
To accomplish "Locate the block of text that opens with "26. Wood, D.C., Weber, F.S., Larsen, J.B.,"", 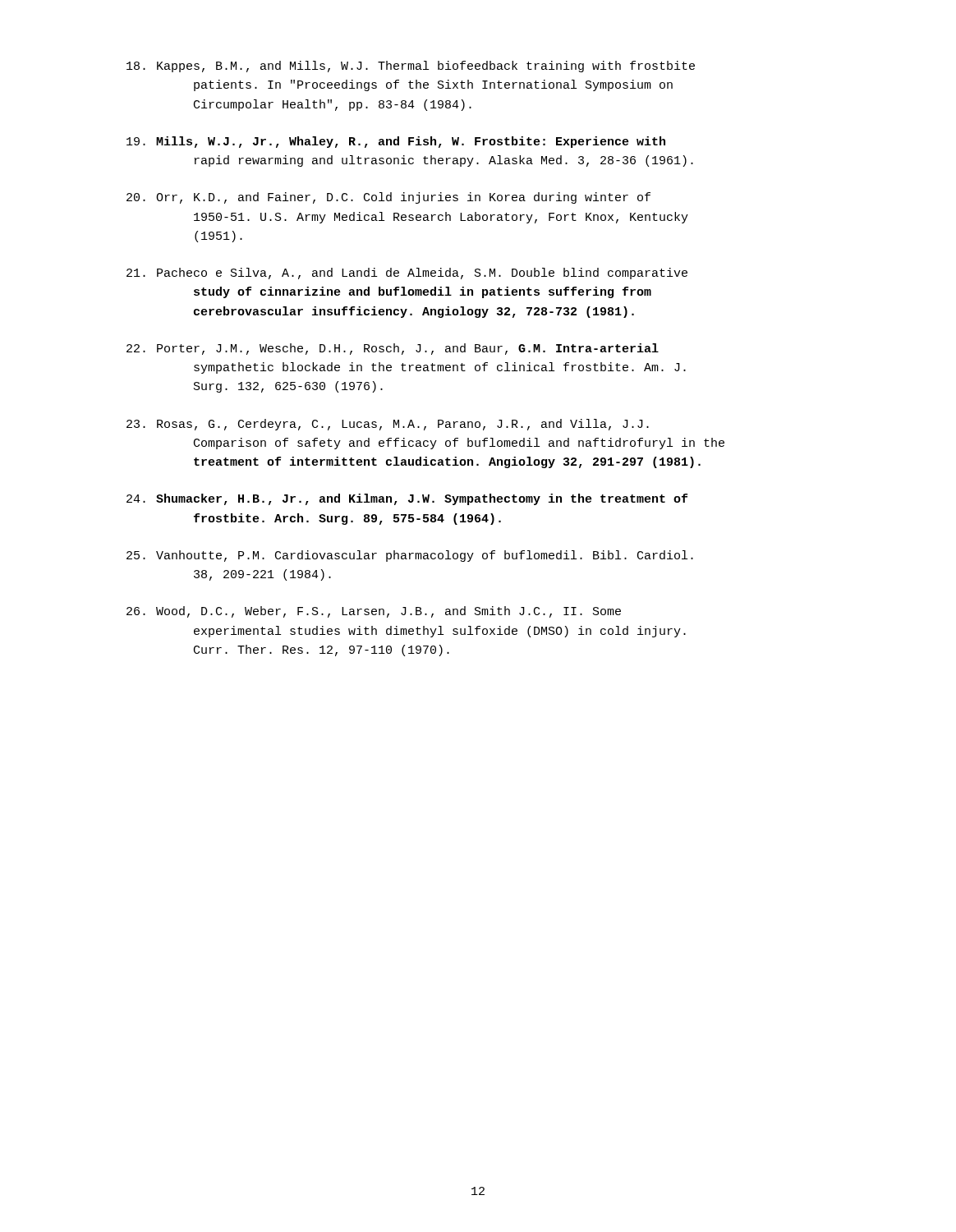I will pyautogui.click(x=393, y=632).
